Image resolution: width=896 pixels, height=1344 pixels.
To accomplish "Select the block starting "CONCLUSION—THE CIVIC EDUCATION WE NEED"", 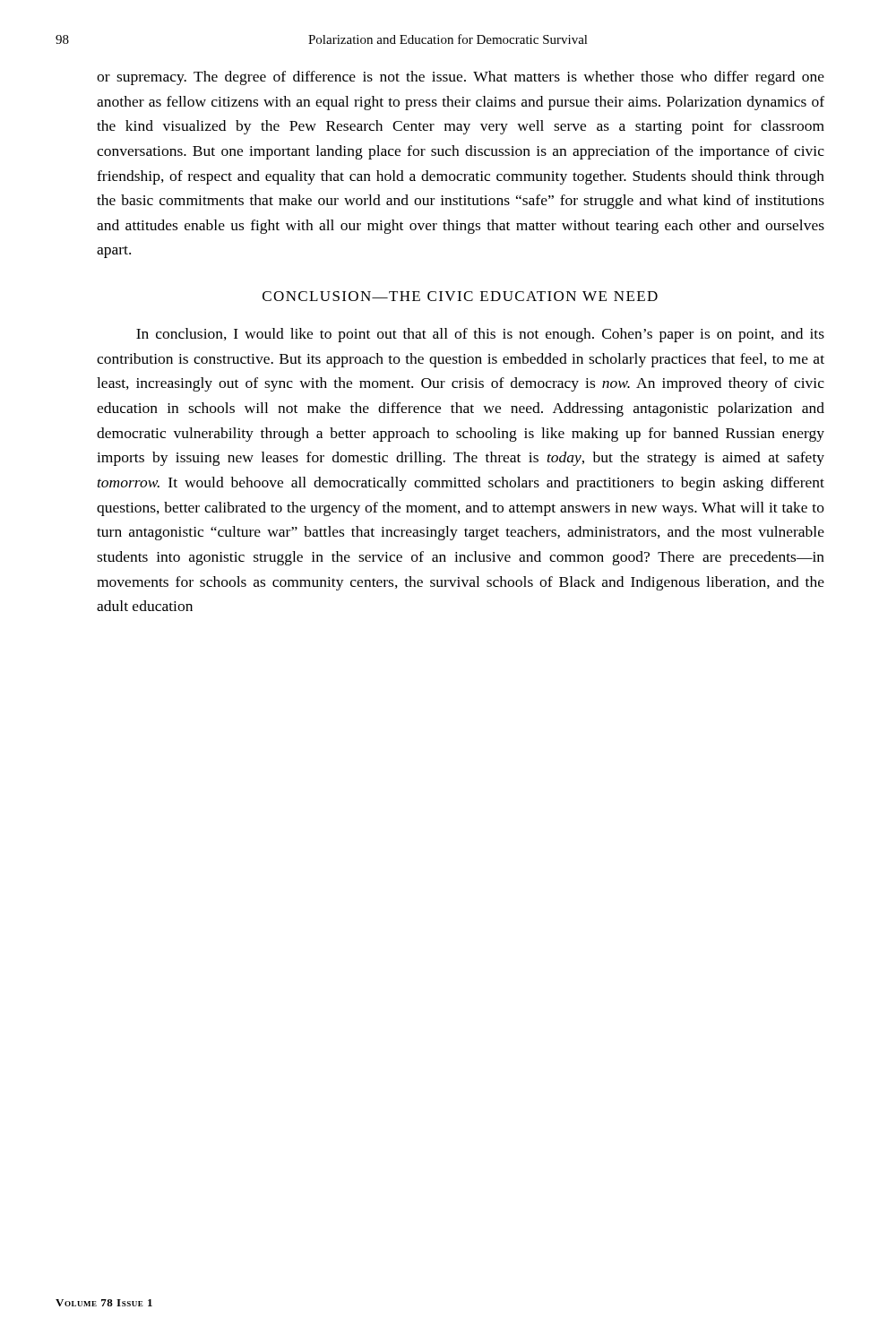I will (461, 296).
